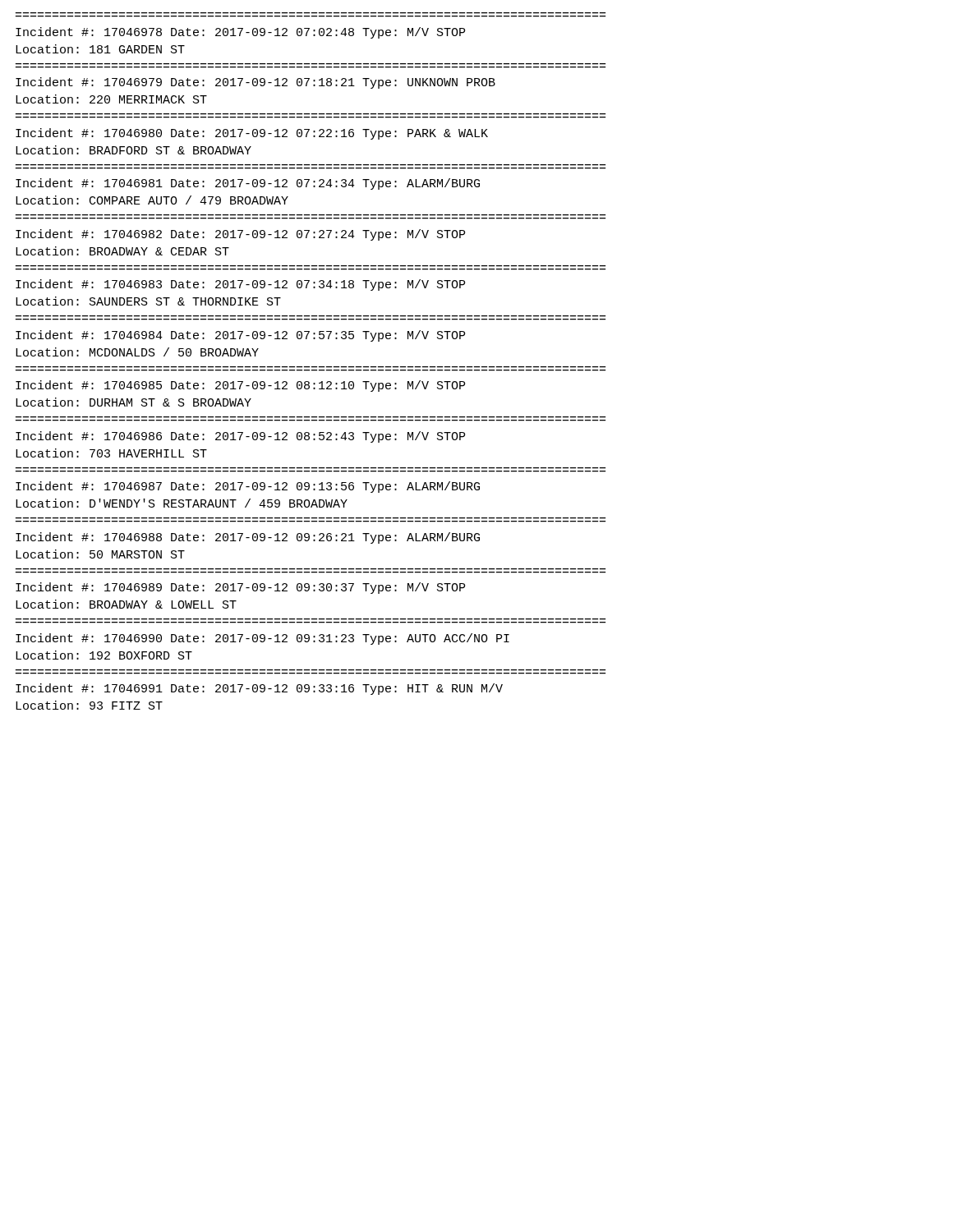Locate the region starting "================================================================================ Incident #: 17046988 Date: 2017-09-12"
The height and width of the screenshot is (1232, 953).
(x=476, y=539)
